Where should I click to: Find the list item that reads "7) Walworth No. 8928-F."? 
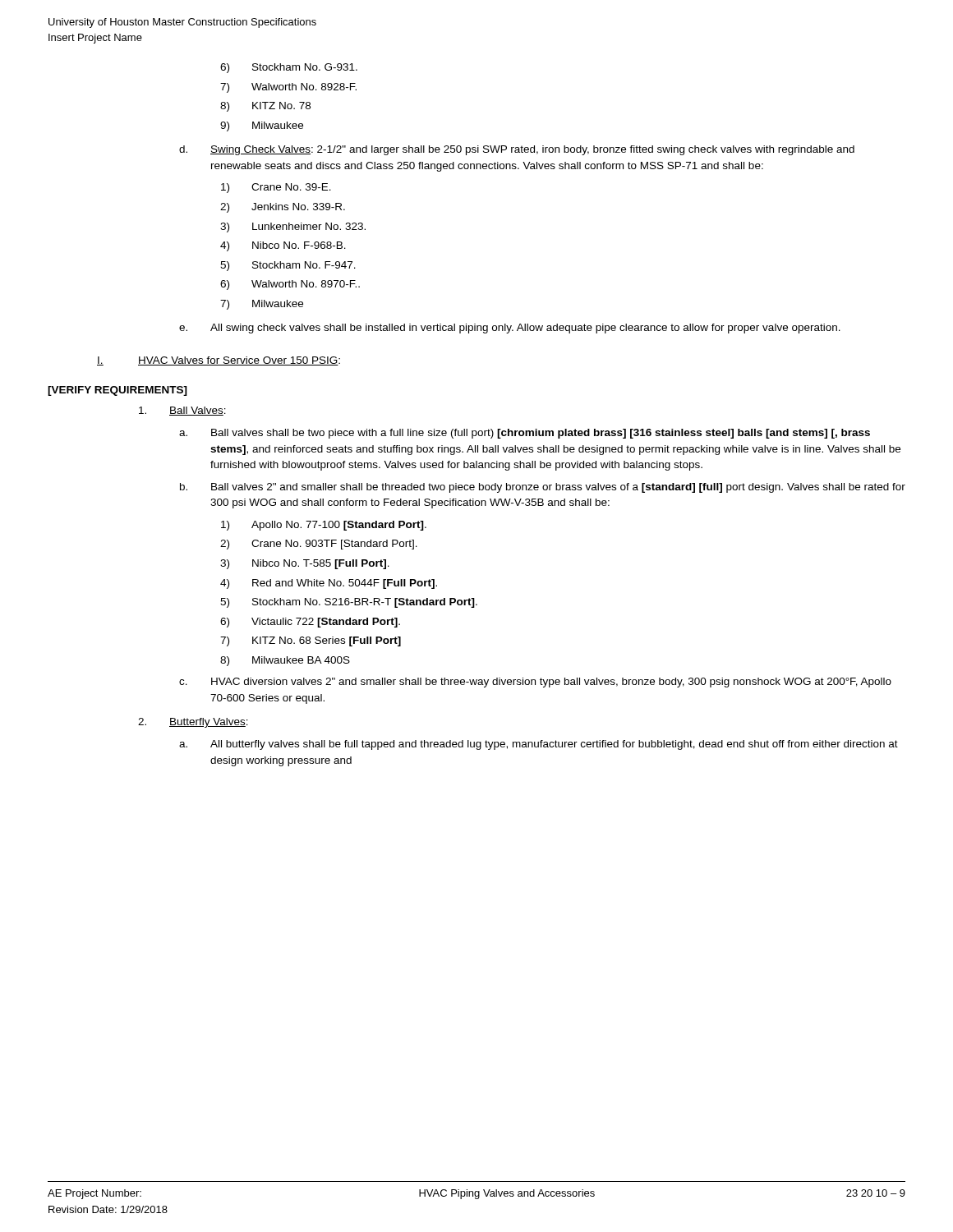[288, 88]
